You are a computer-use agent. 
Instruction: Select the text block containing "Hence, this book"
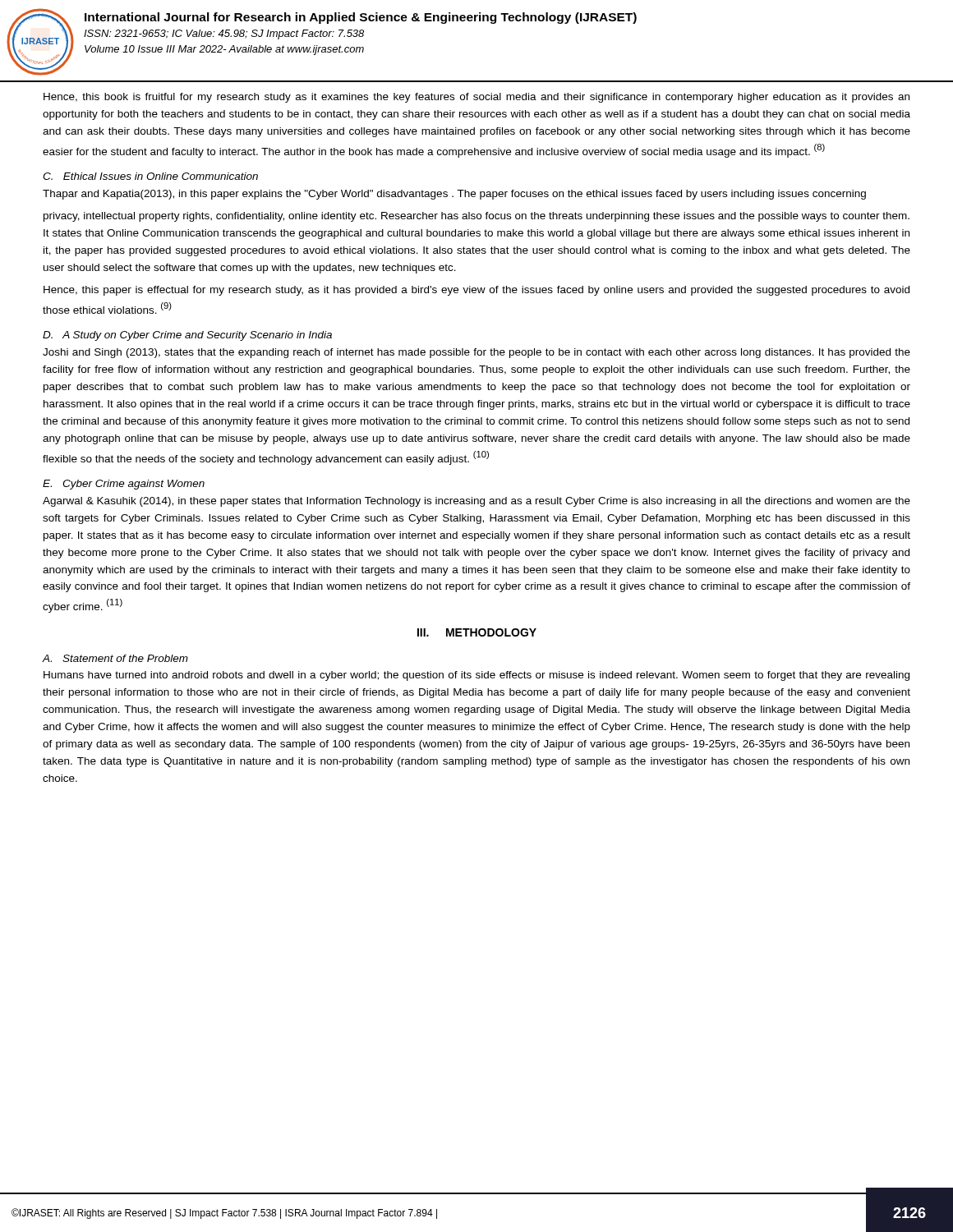pyautogui.click(x=476, y=124)
